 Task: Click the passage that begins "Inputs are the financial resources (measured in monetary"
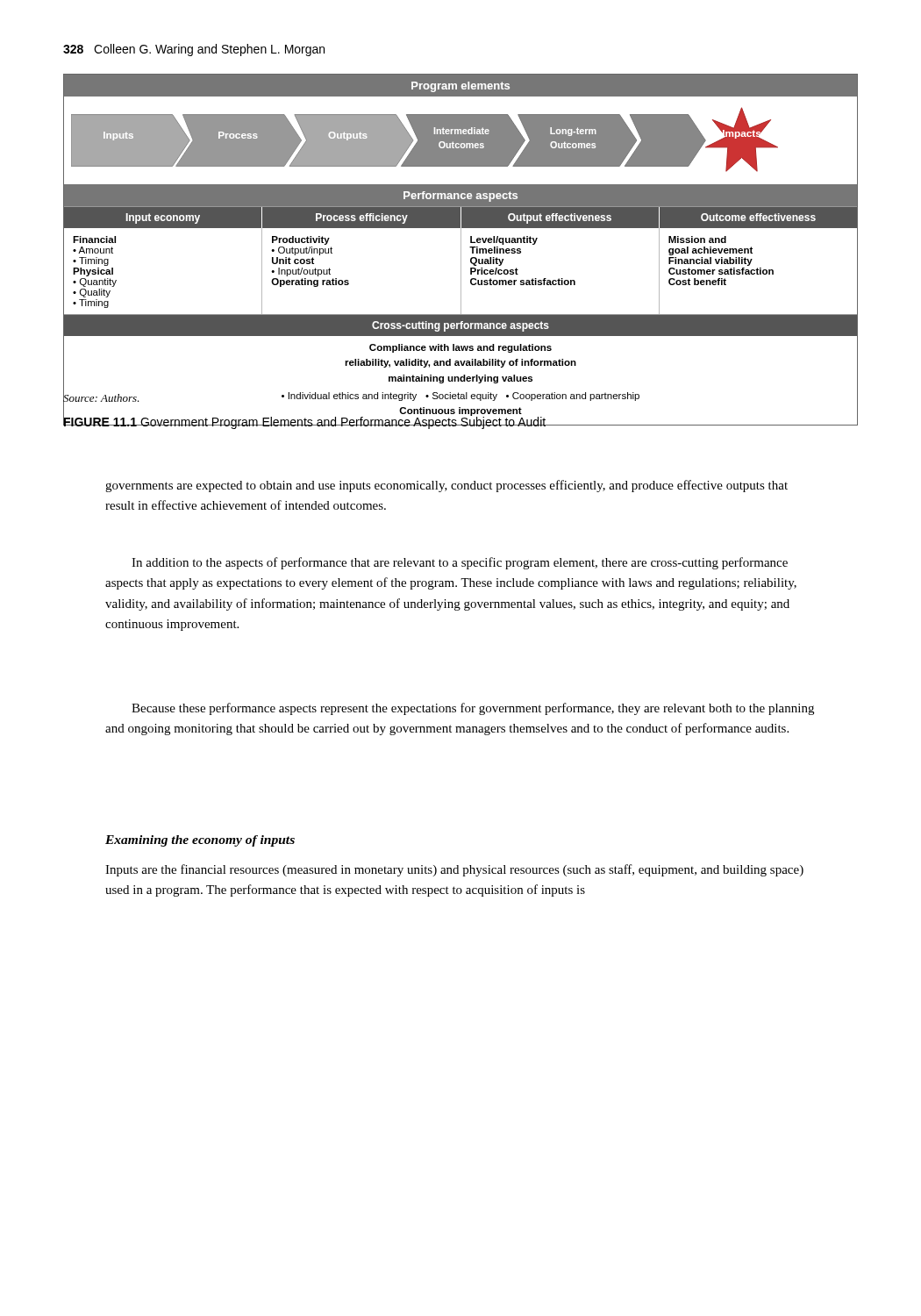tap(454, 880)
